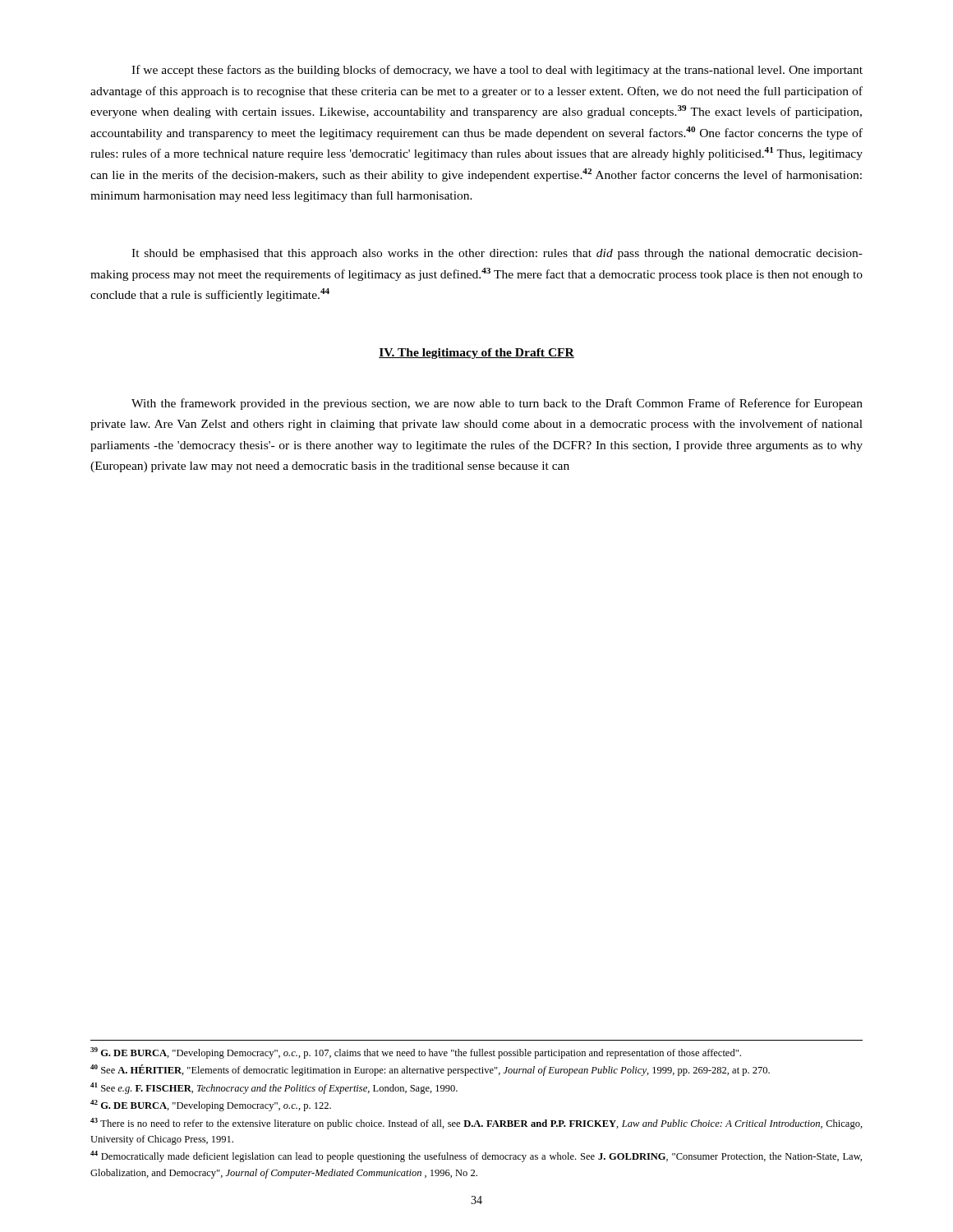
Task: Find the text starting "39 G. DE BURCA, "Developing"
Action: pyautogui.click(x=416, y=1052)
